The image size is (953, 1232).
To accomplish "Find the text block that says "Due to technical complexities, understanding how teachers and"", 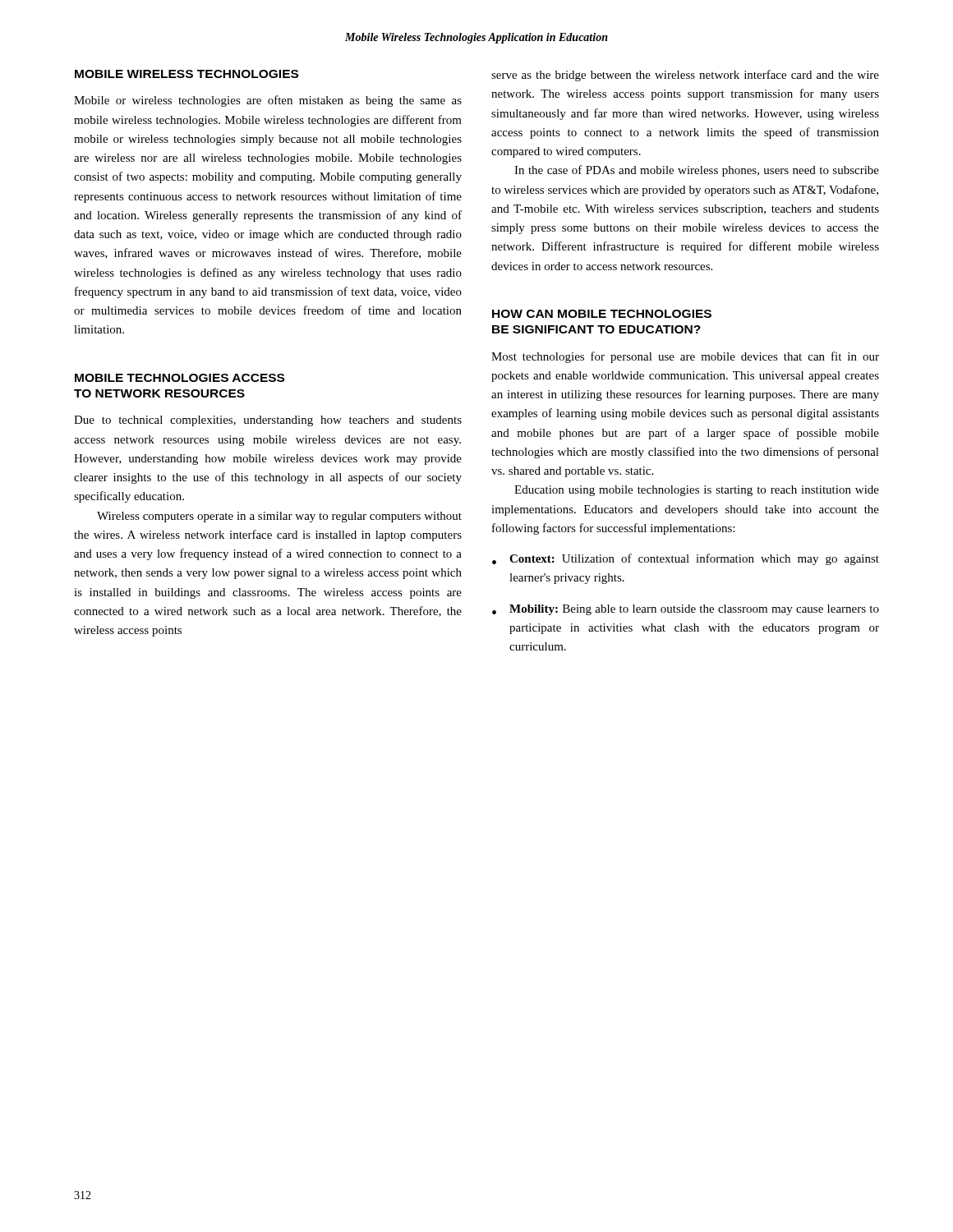I will tap(268, 526).
